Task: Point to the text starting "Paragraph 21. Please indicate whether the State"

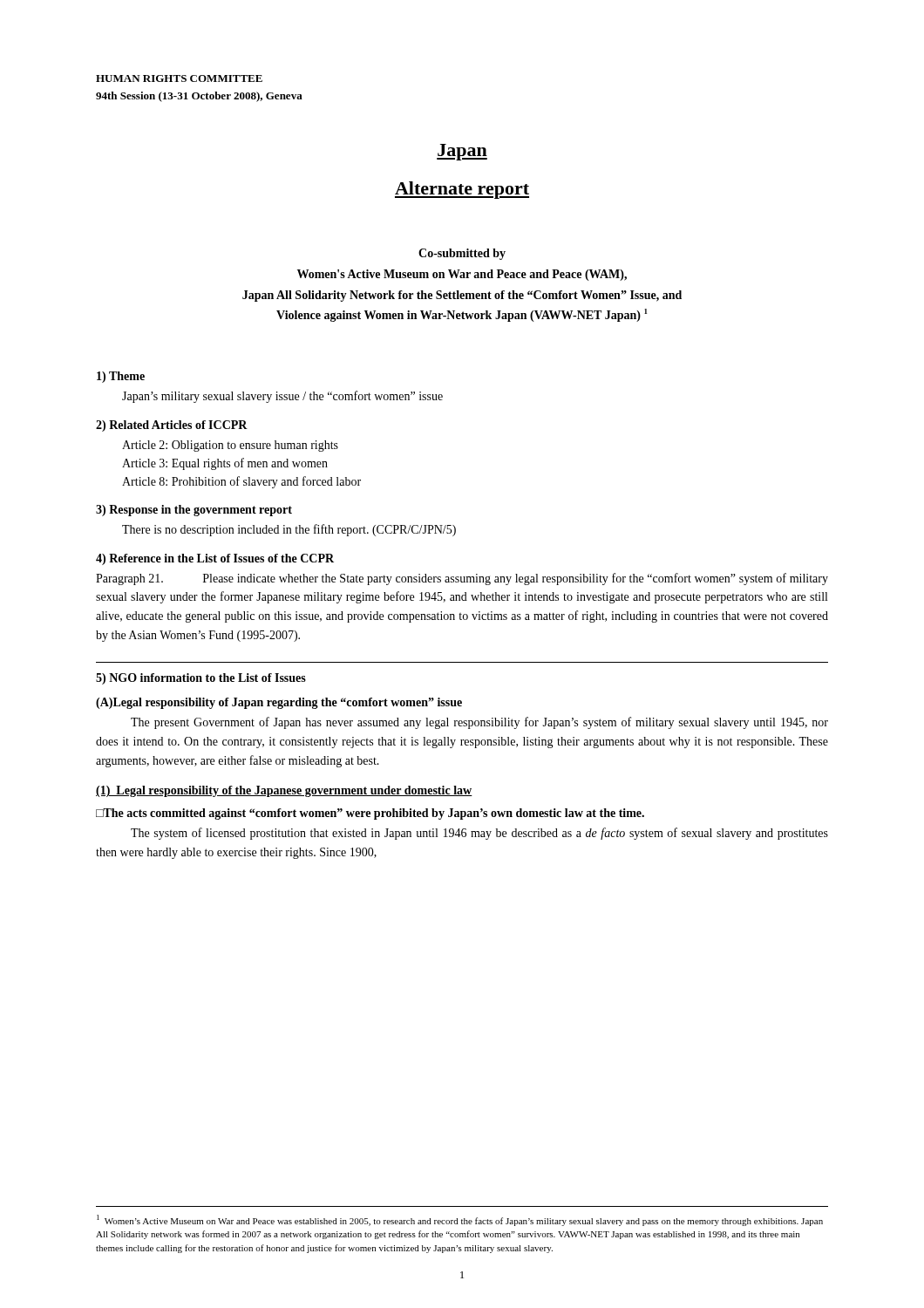Action: [x=462, y=605]
